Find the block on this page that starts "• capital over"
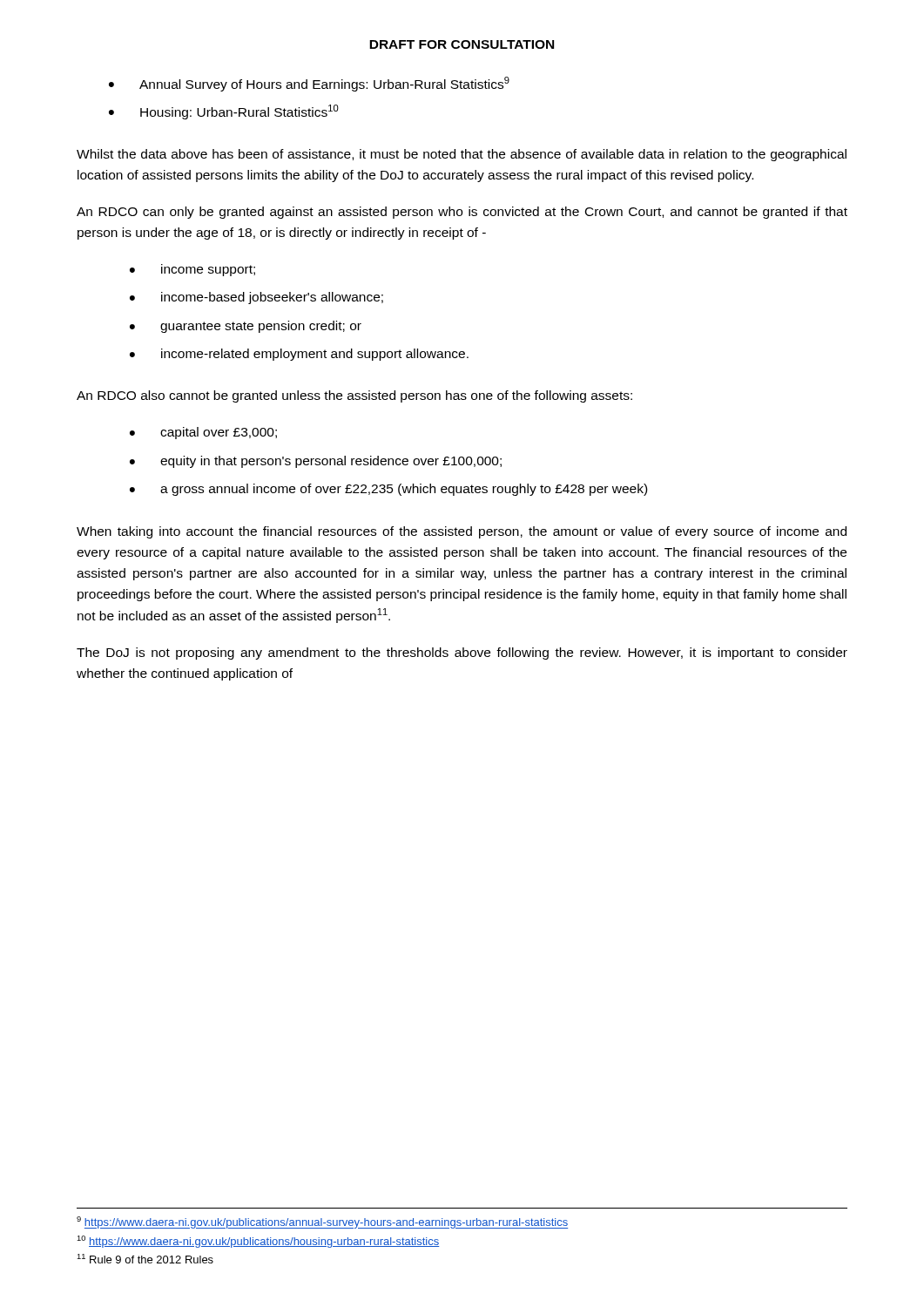This screenshot has height=1307, width=924. (x=203, y=433)
